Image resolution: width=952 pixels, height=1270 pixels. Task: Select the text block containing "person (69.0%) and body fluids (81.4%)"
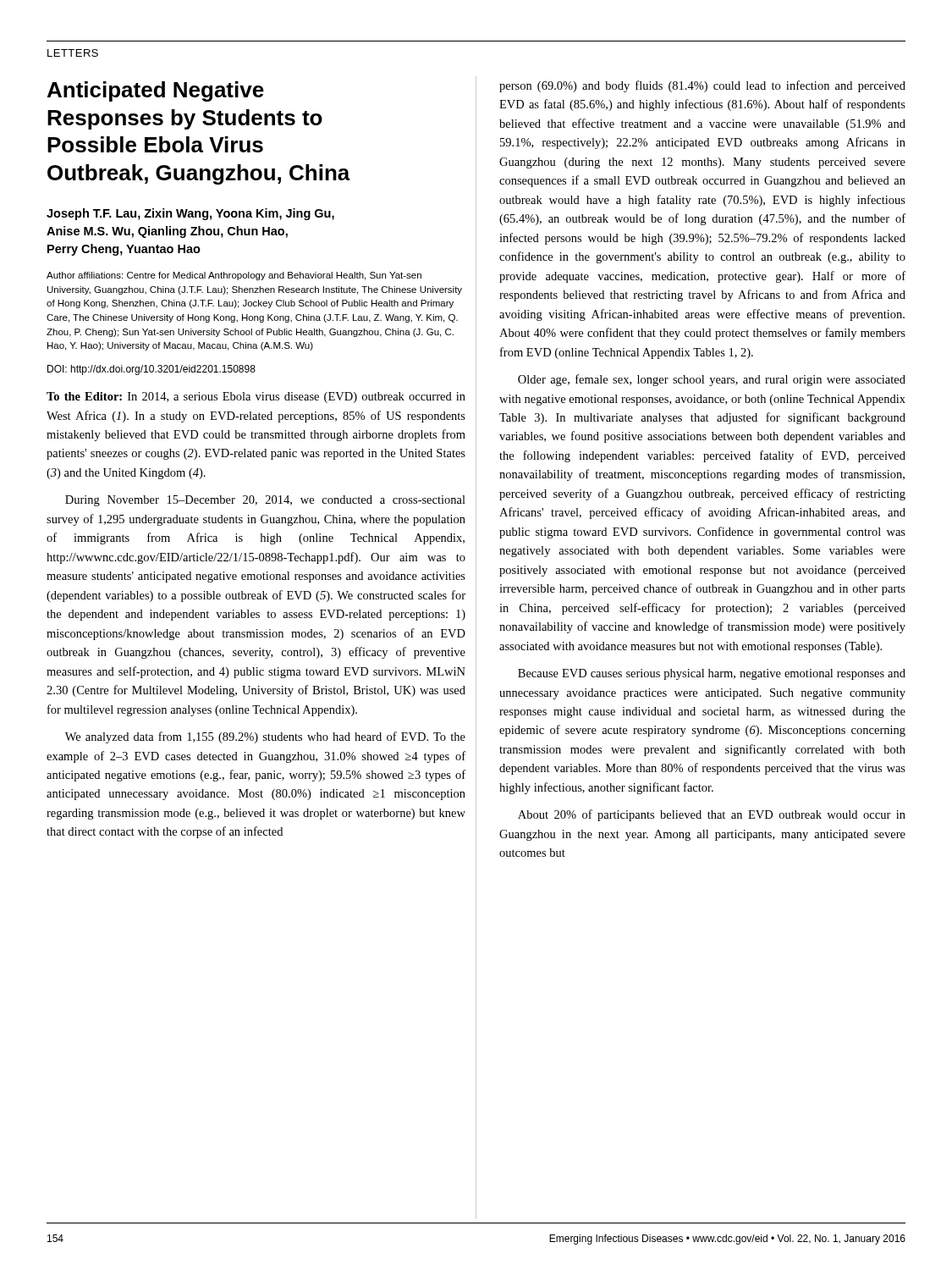(x=702, y=469)
